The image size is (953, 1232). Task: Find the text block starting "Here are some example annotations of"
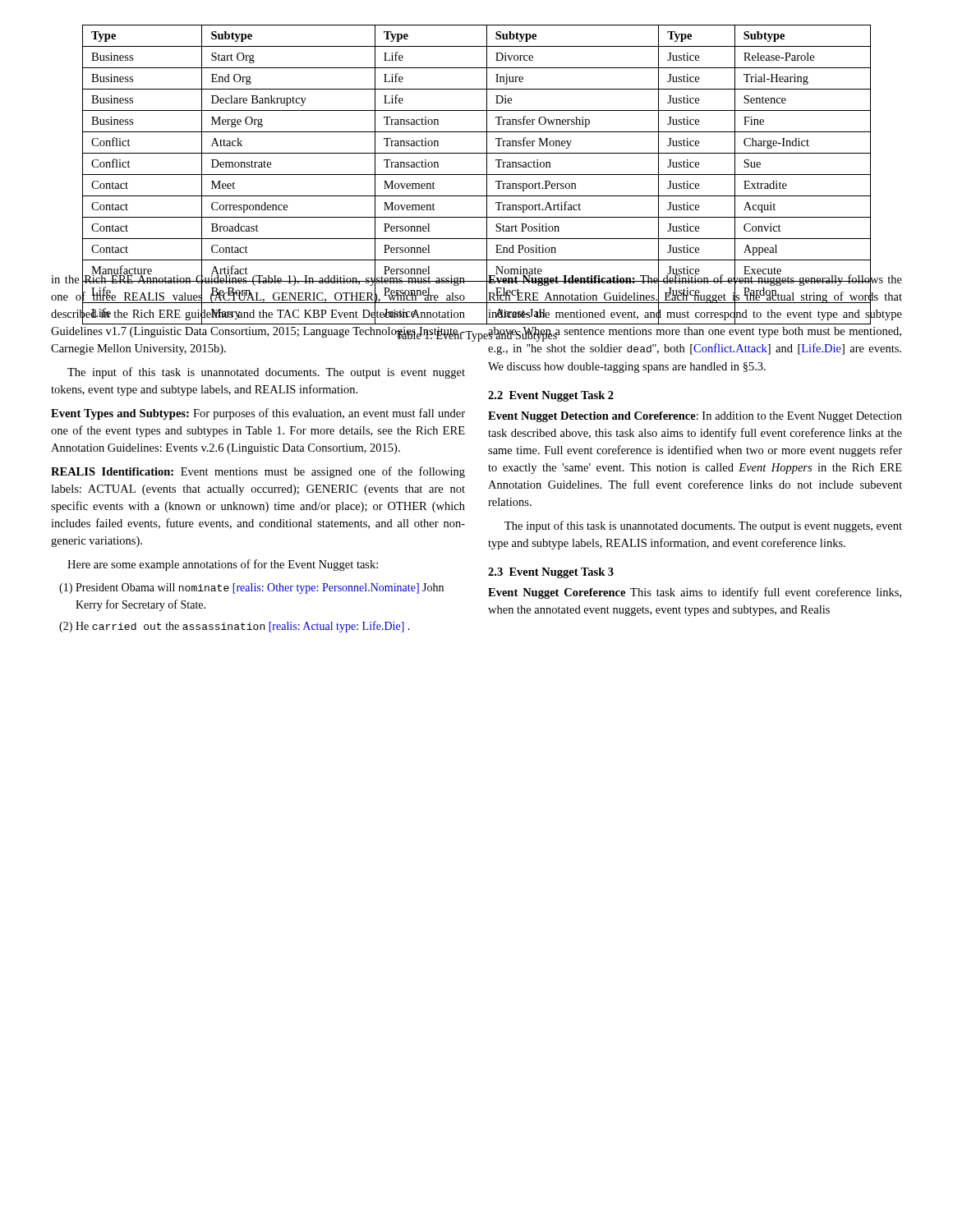pyautogui.click(x=258, y=565)
